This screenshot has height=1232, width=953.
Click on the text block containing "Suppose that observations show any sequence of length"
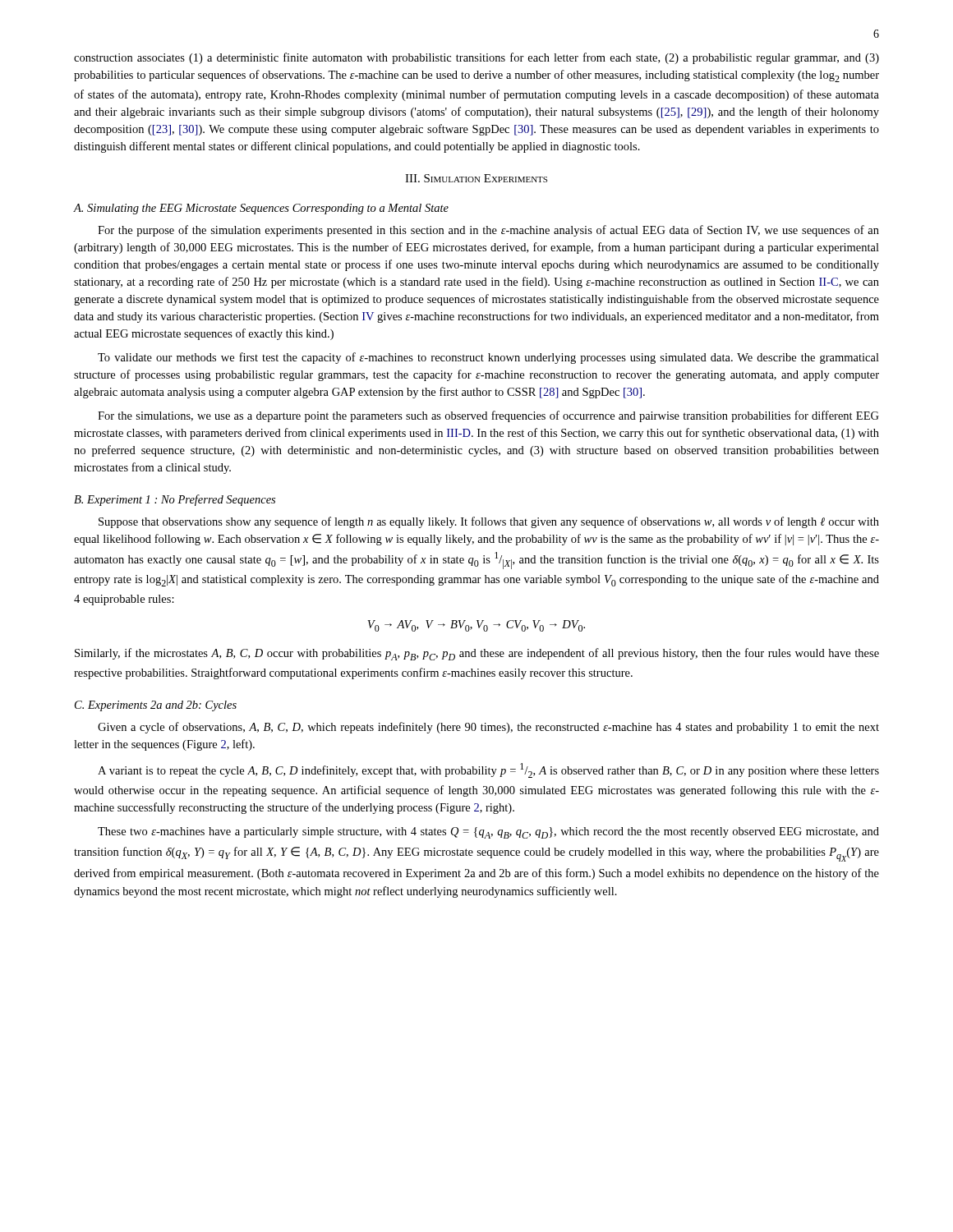pos(476,561)
